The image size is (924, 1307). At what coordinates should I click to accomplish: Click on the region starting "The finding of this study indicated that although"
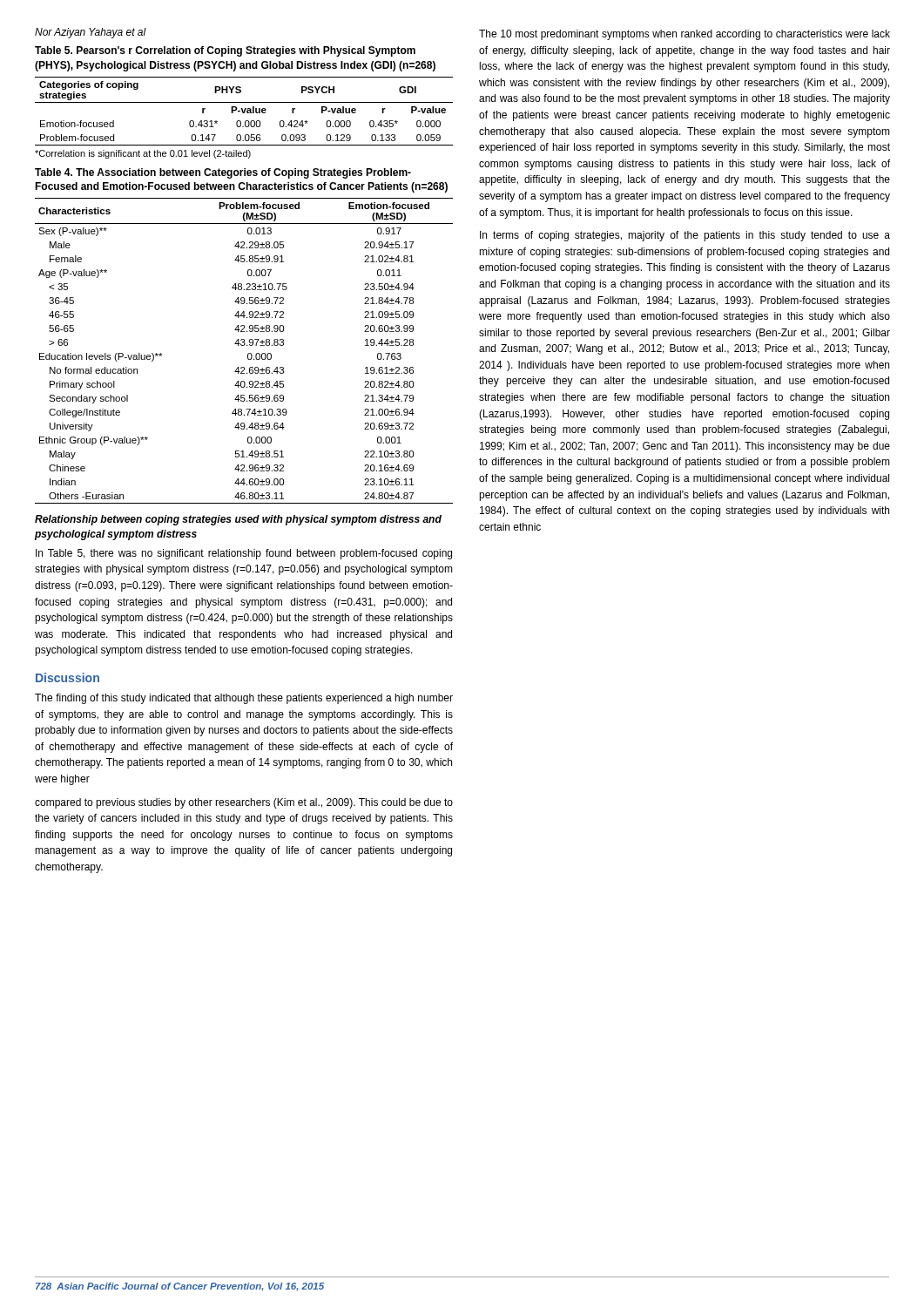pyautogui.click(x=244, y=738)
